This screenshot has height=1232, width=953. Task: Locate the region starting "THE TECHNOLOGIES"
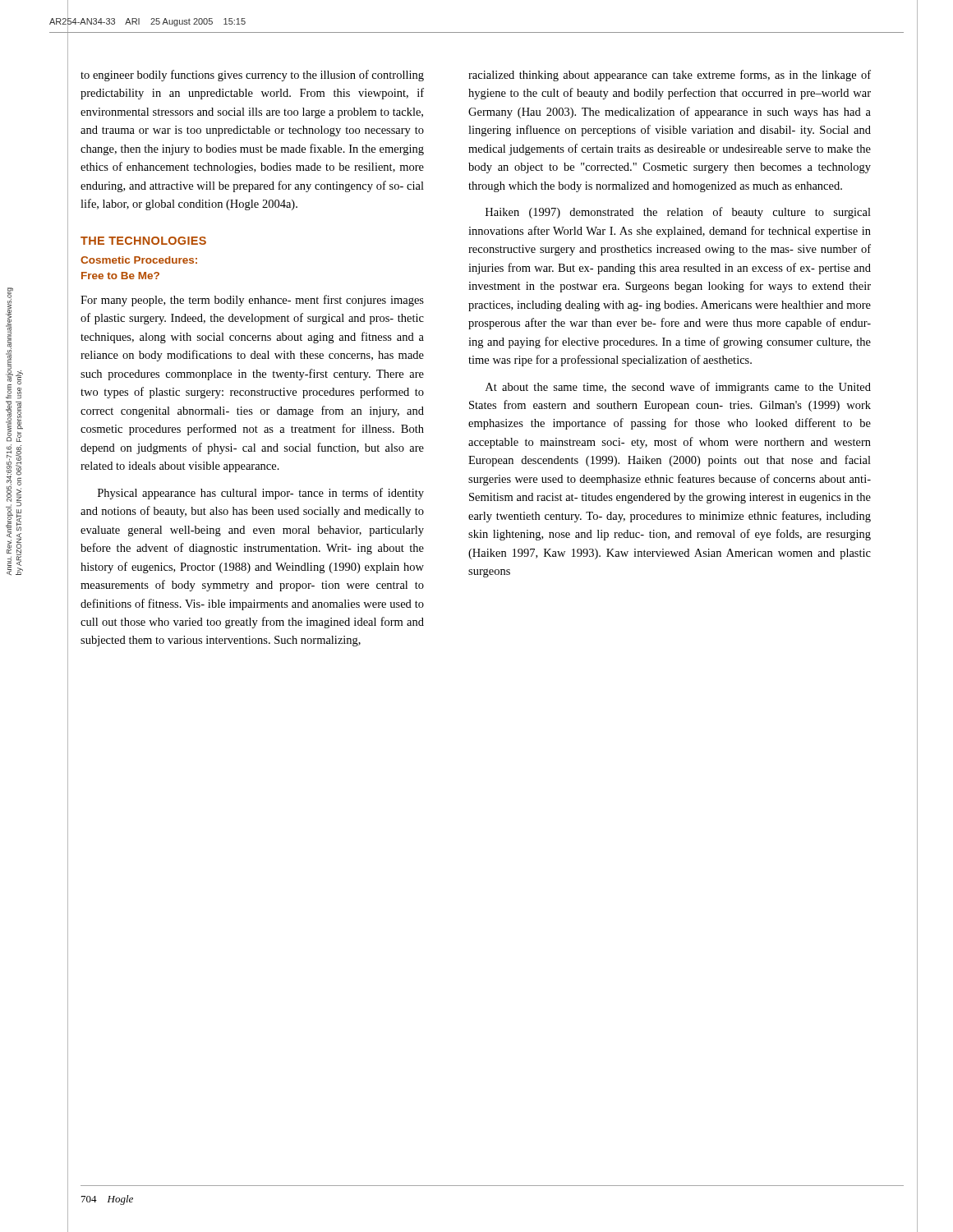144,240
